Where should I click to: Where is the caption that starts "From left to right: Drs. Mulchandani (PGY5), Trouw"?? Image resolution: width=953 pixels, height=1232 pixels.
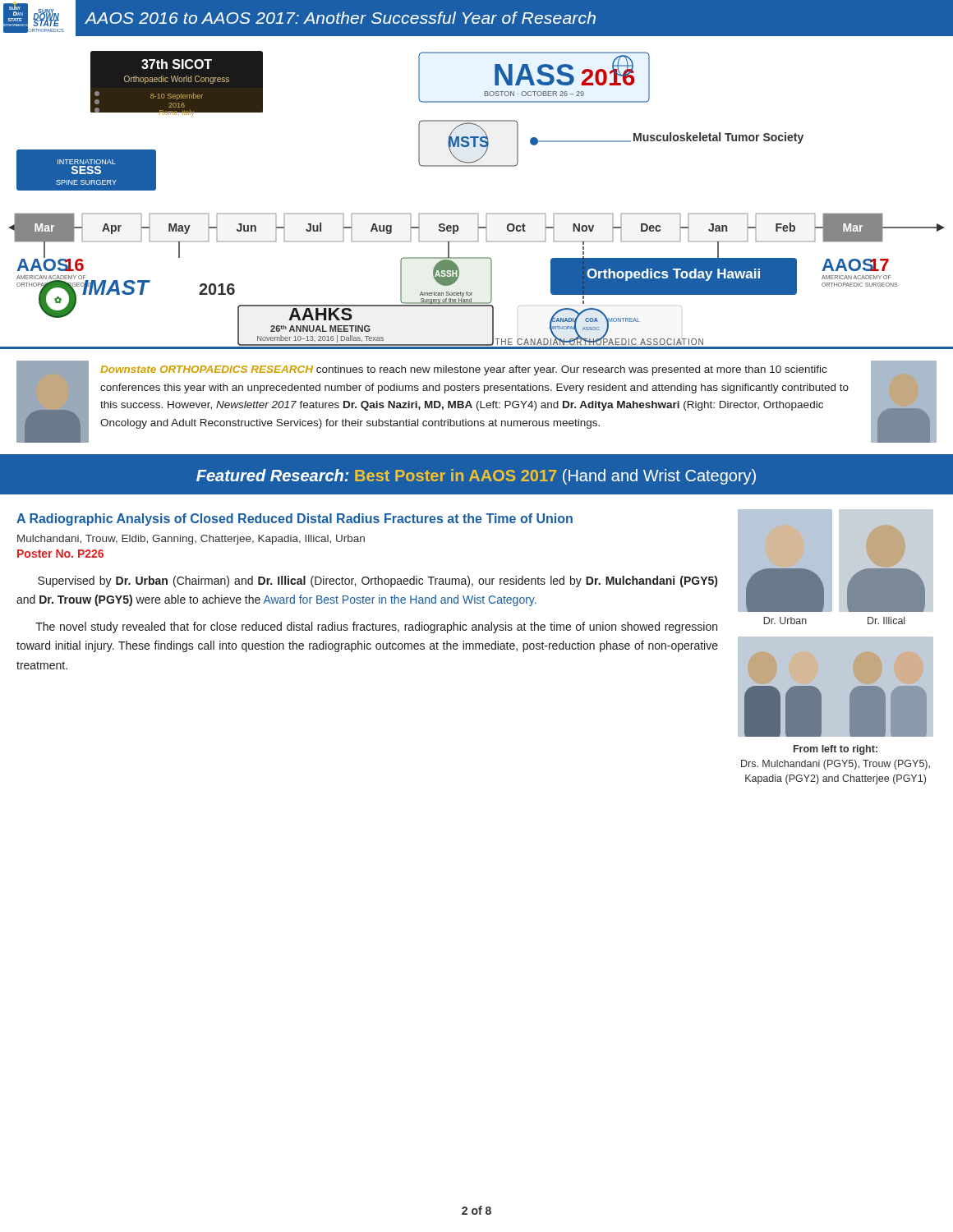[x=835, y=764]
